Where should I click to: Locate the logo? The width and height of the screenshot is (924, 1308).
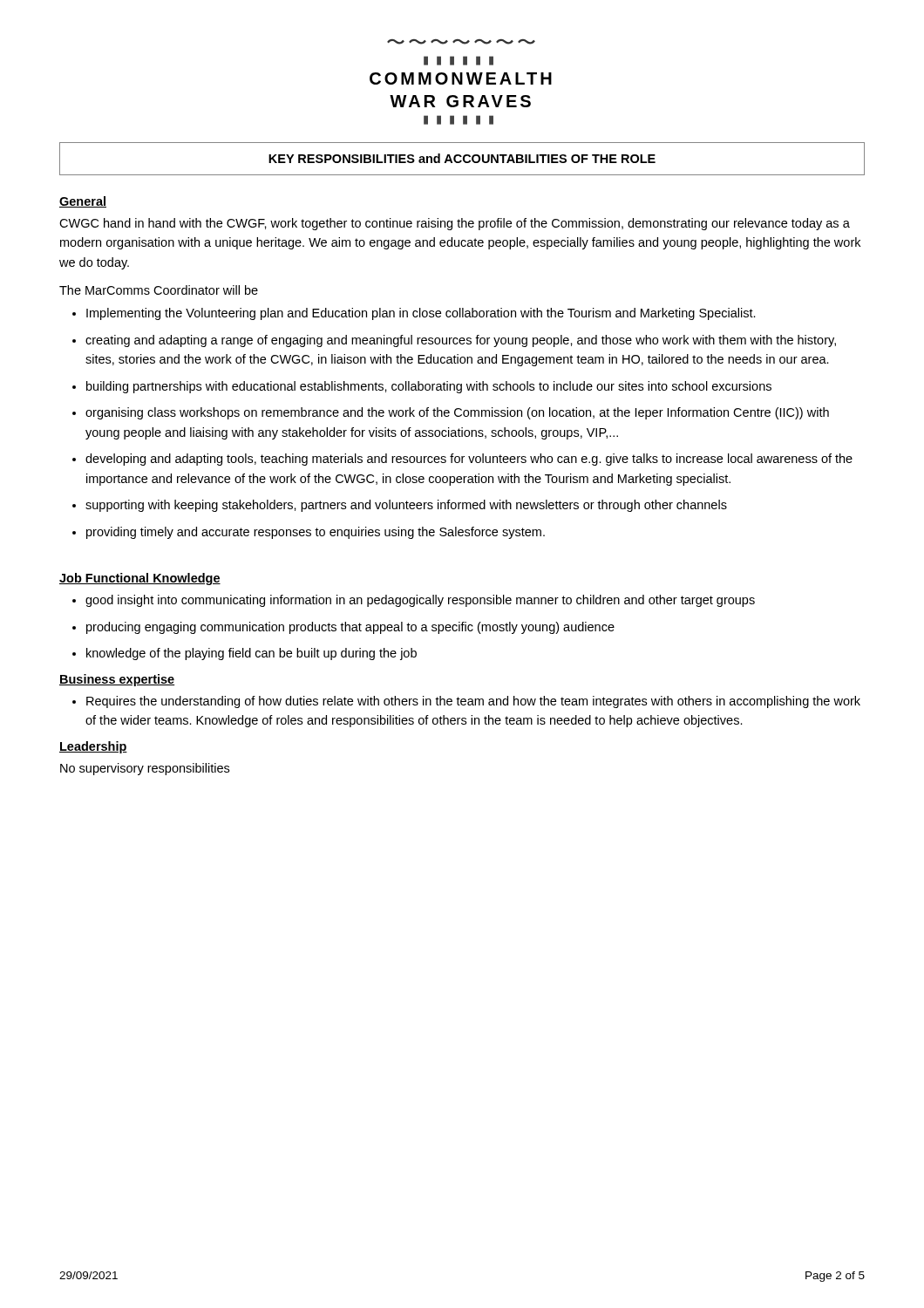tap(462, 71)
